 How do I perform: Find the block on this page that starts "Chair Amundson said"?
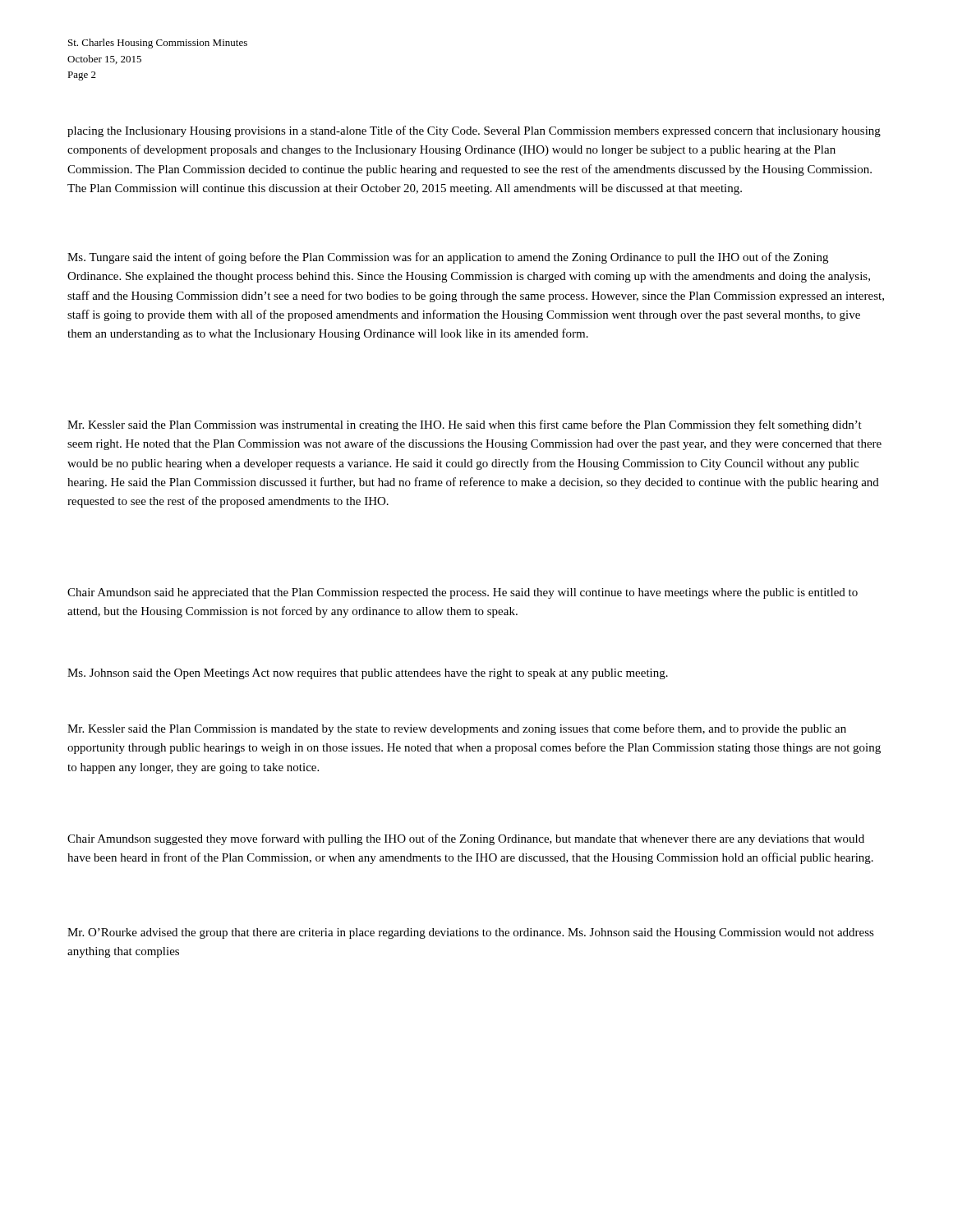point(463,602)
